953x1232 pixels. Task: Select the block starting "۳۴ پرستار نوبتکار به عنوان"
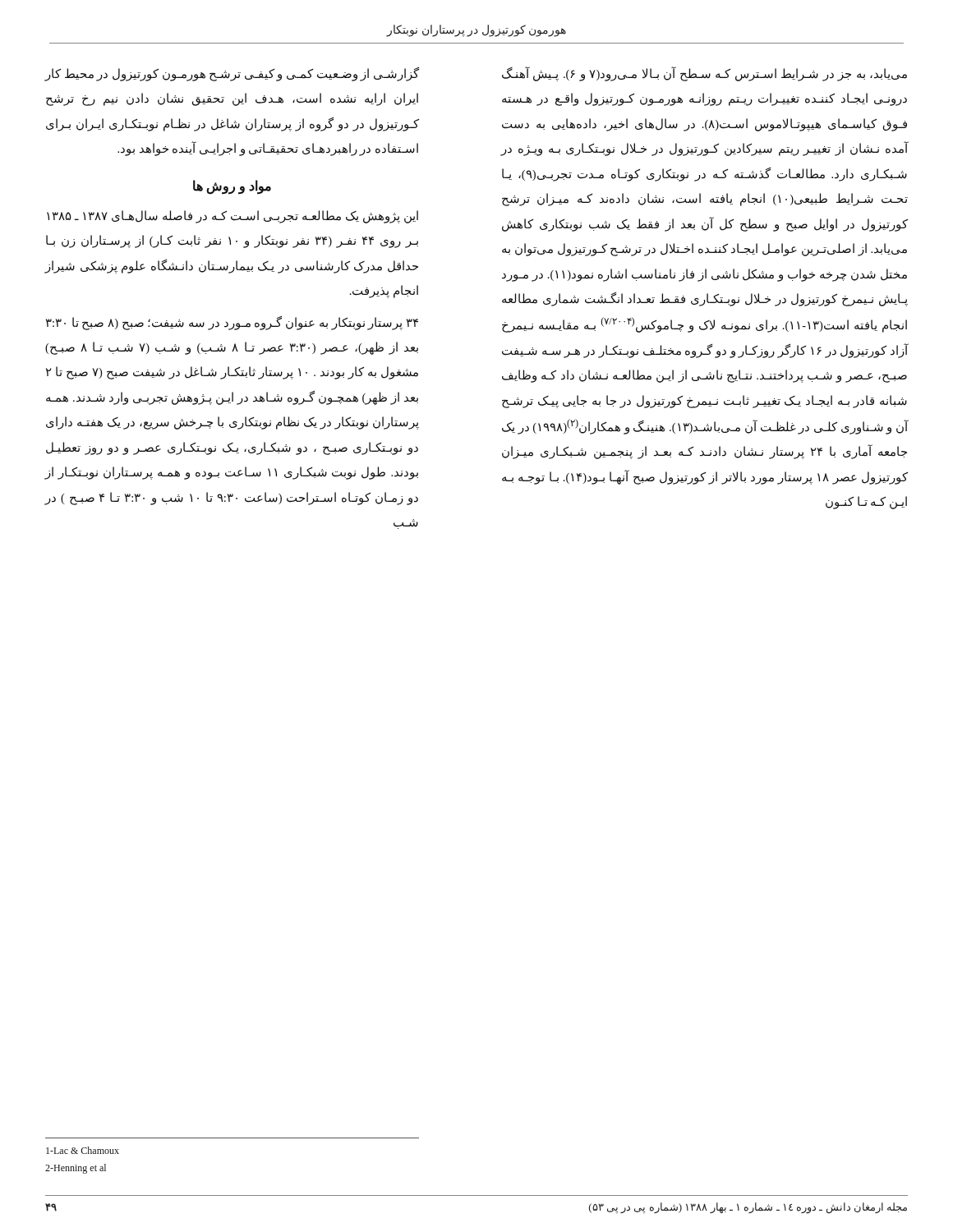click(x=232, y=422)
